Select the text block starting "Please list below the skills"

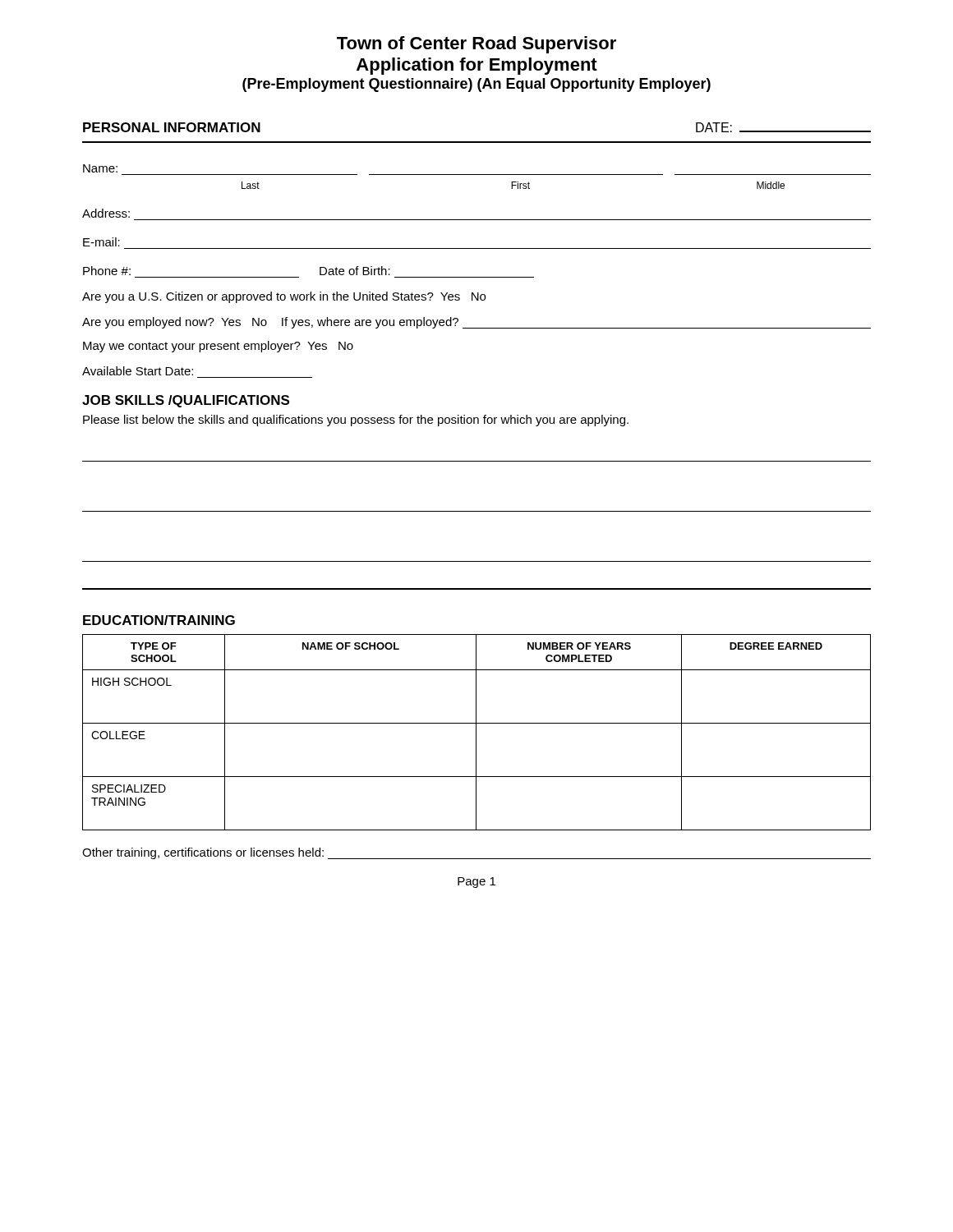pyautogui.click(x=356, y=419)
